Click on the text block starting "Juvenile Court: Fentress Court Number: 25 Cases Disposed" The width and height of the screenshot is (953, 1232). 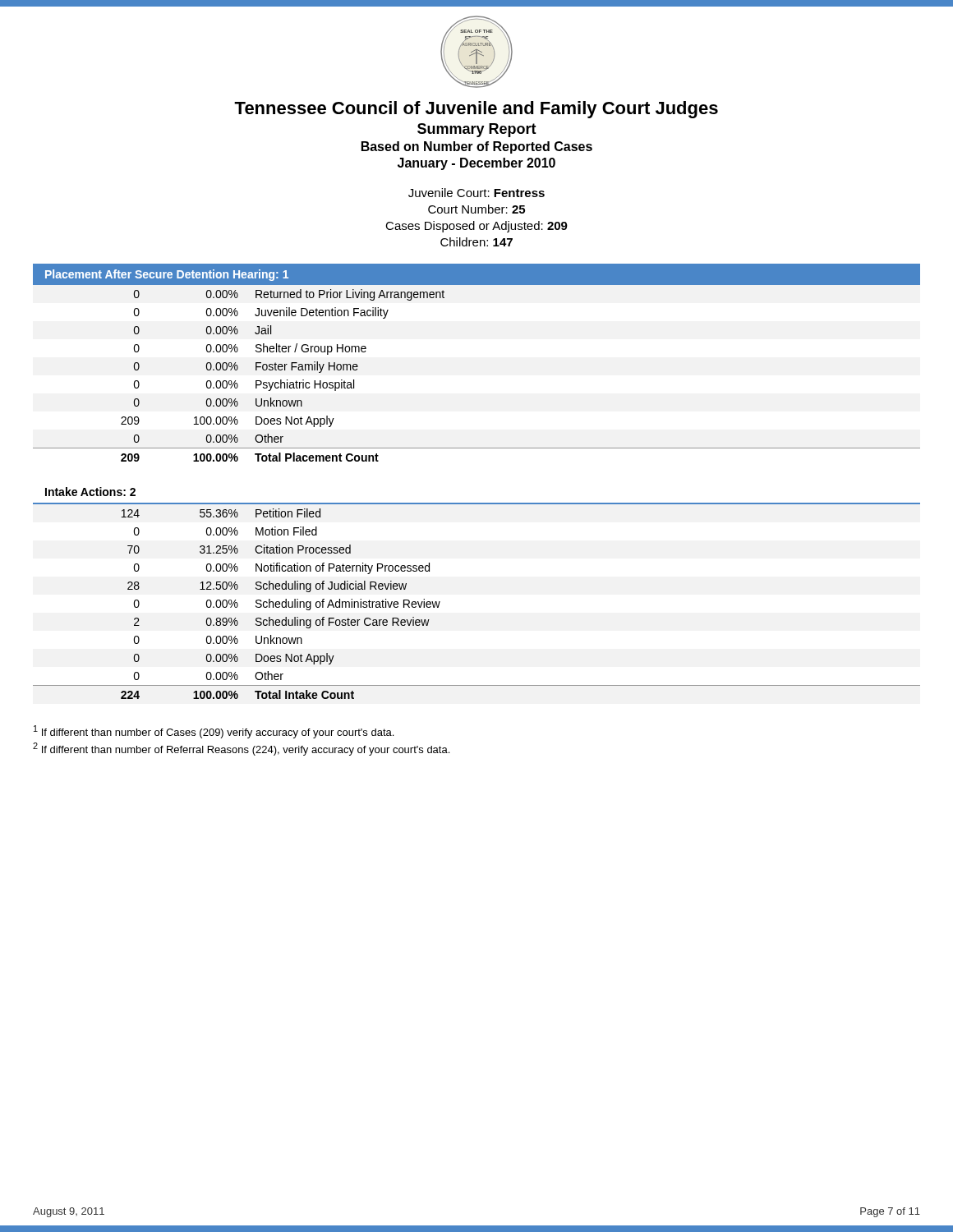pyautogui.click(x=476, y=217)
